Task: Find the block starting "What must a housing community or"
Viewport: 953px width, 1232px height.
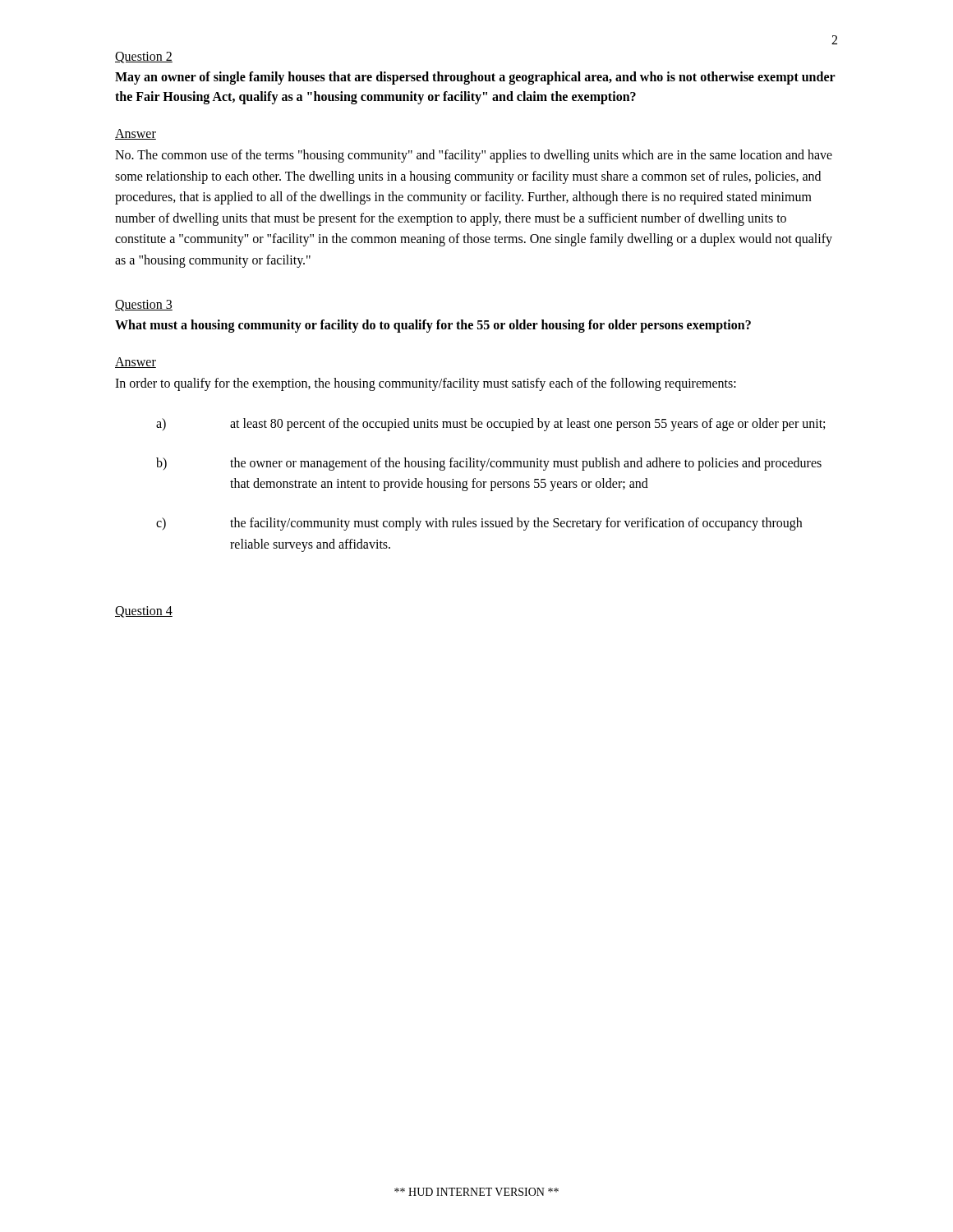Action: [x=433, y=324]
